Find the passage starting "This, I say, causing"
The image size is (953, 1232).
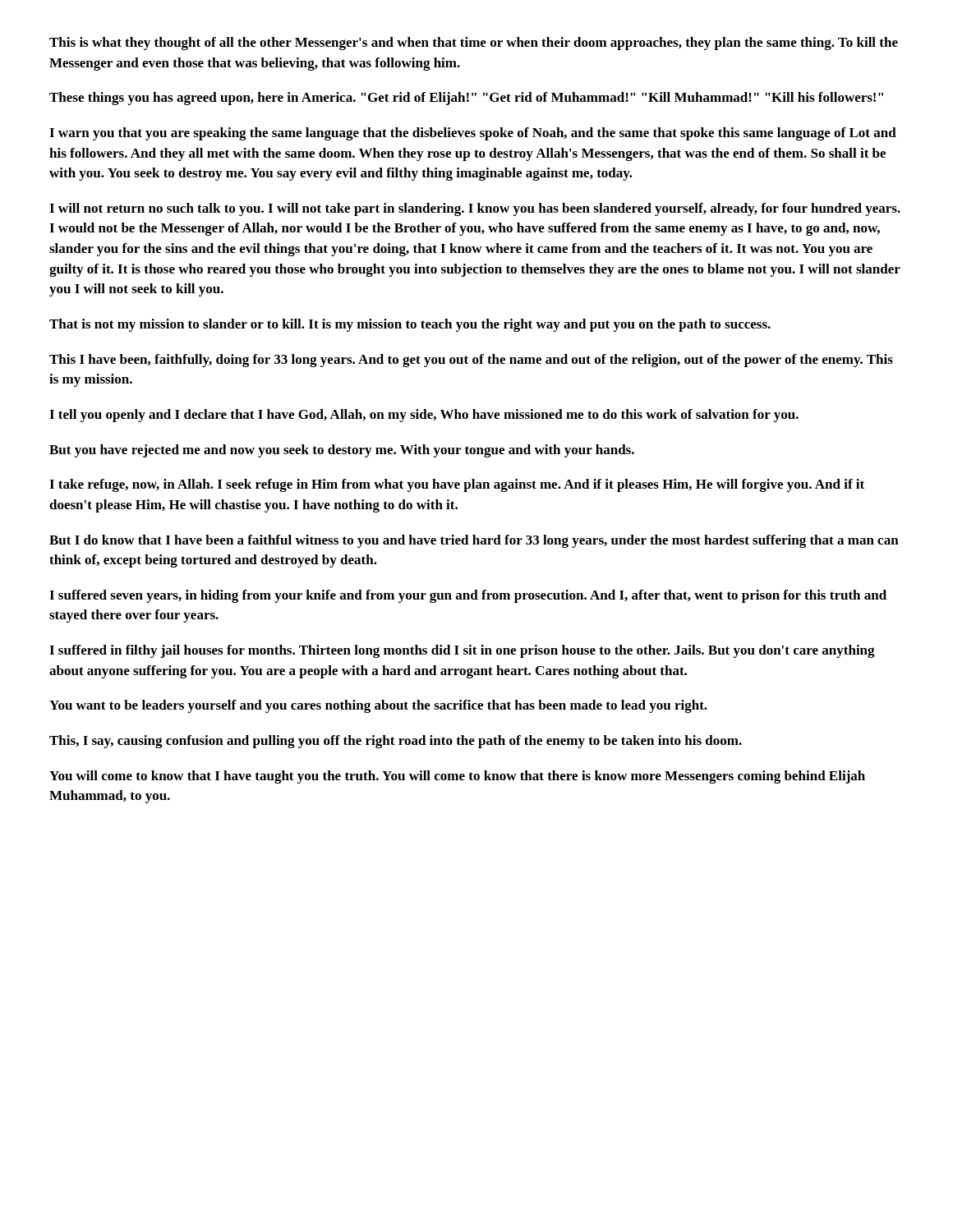(396, 740)
